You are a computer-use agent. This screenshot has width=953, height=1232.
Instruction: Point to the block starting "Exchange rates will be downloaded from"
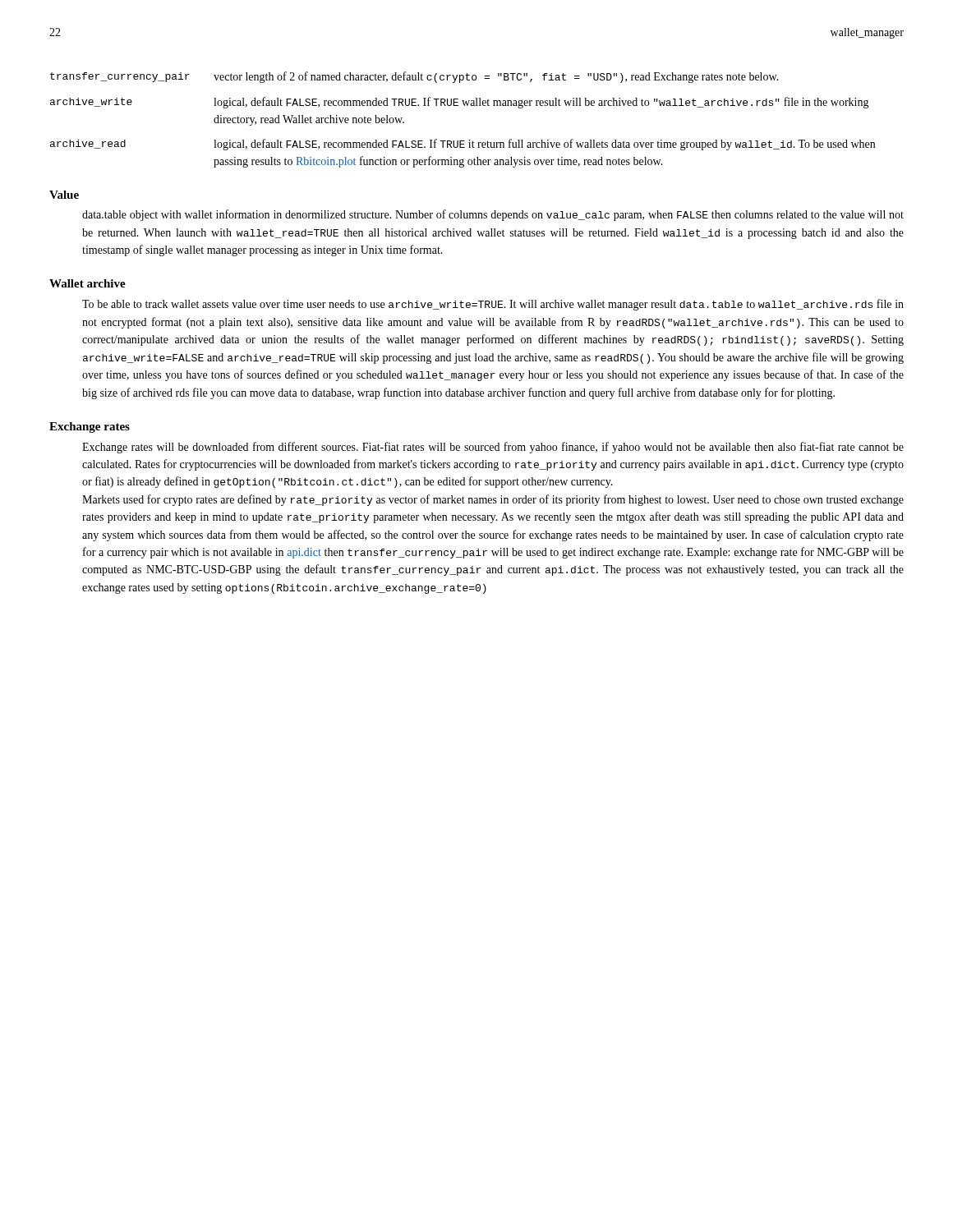pos(493,518)
